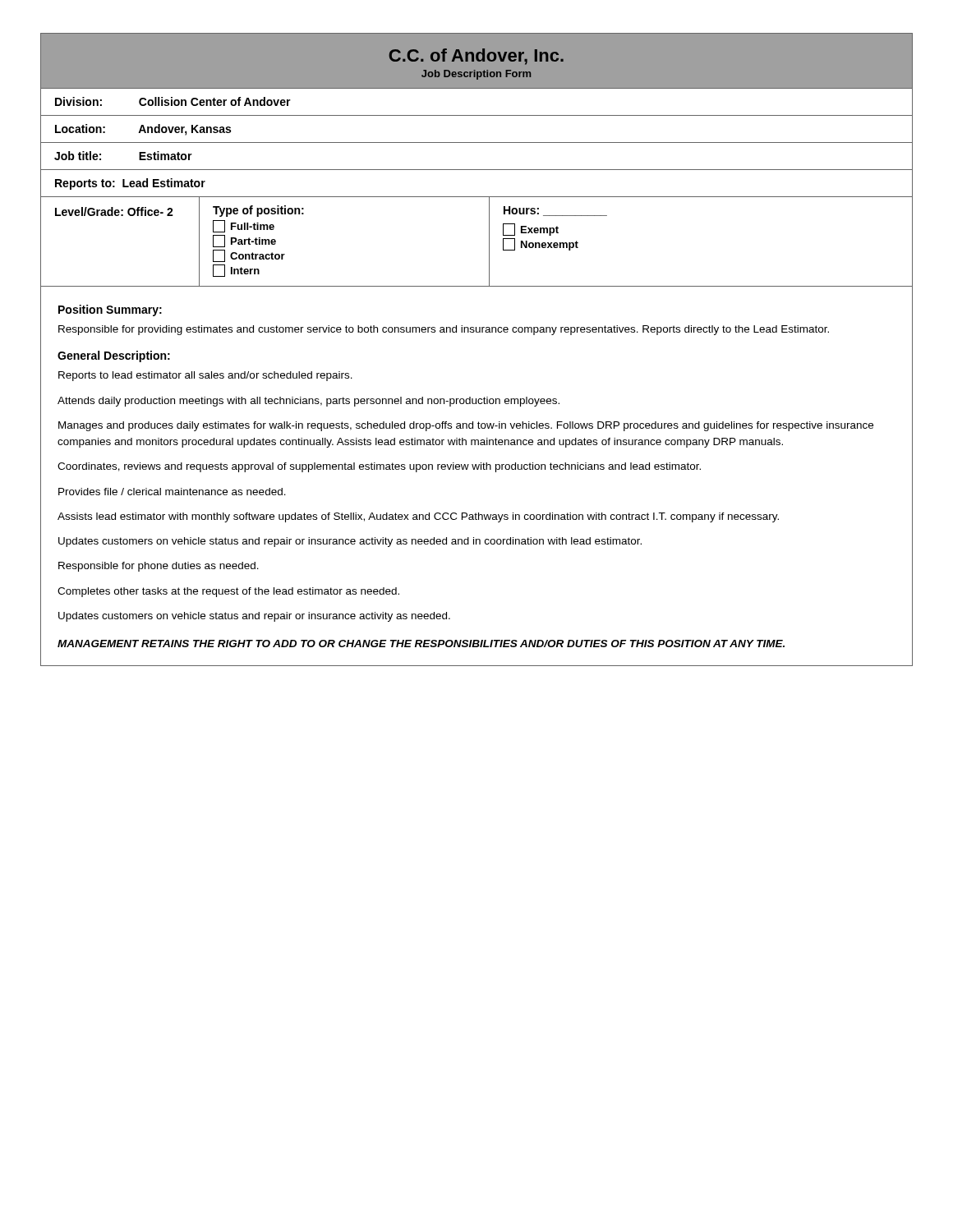Select the text that says "Division: Collision Center of Andover"
Image resolution: width=953 pixels, height=1232 pixels.
tap(172, 102)
